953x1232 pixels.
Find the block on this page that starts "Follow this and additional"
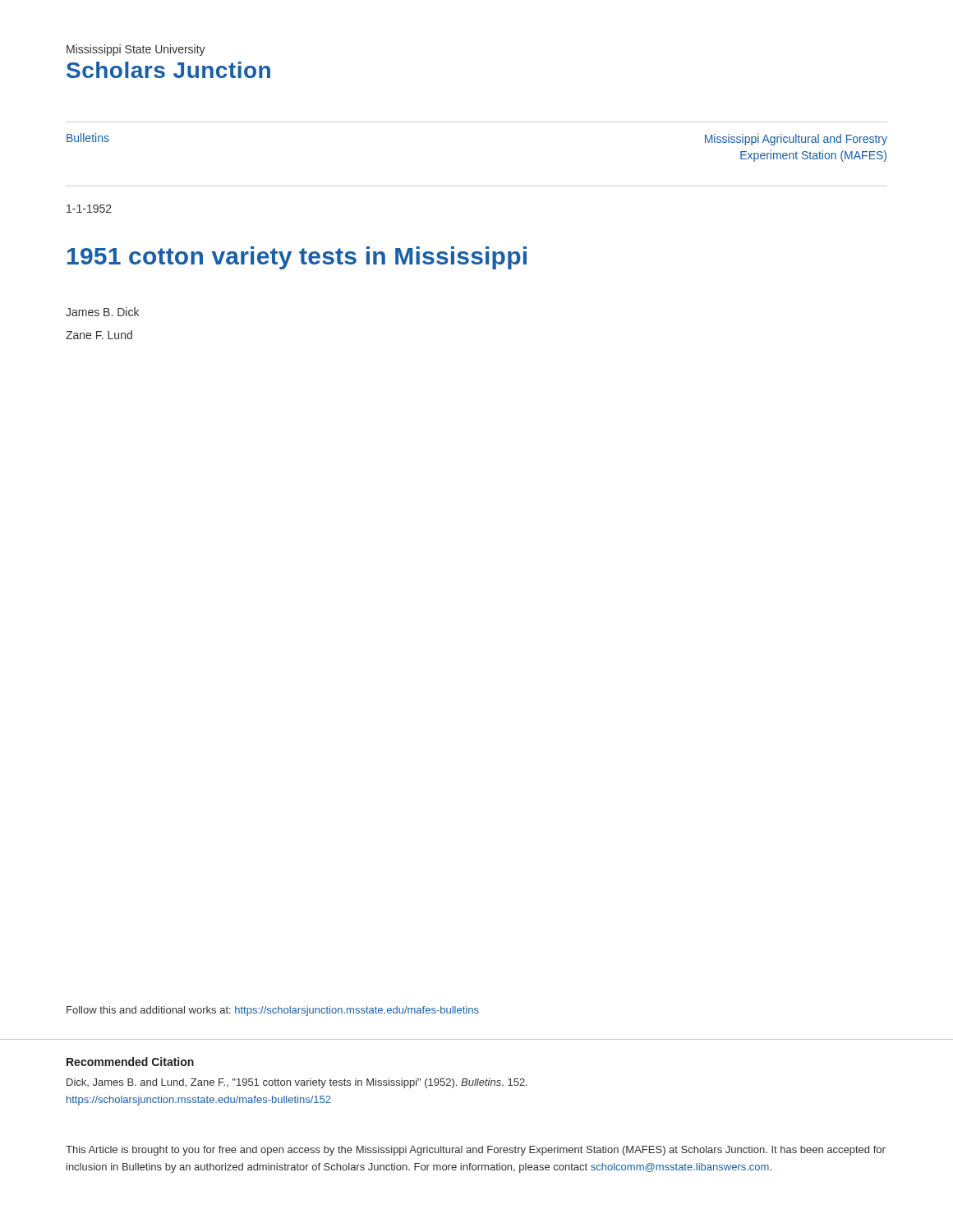(x=272, y=1010)
